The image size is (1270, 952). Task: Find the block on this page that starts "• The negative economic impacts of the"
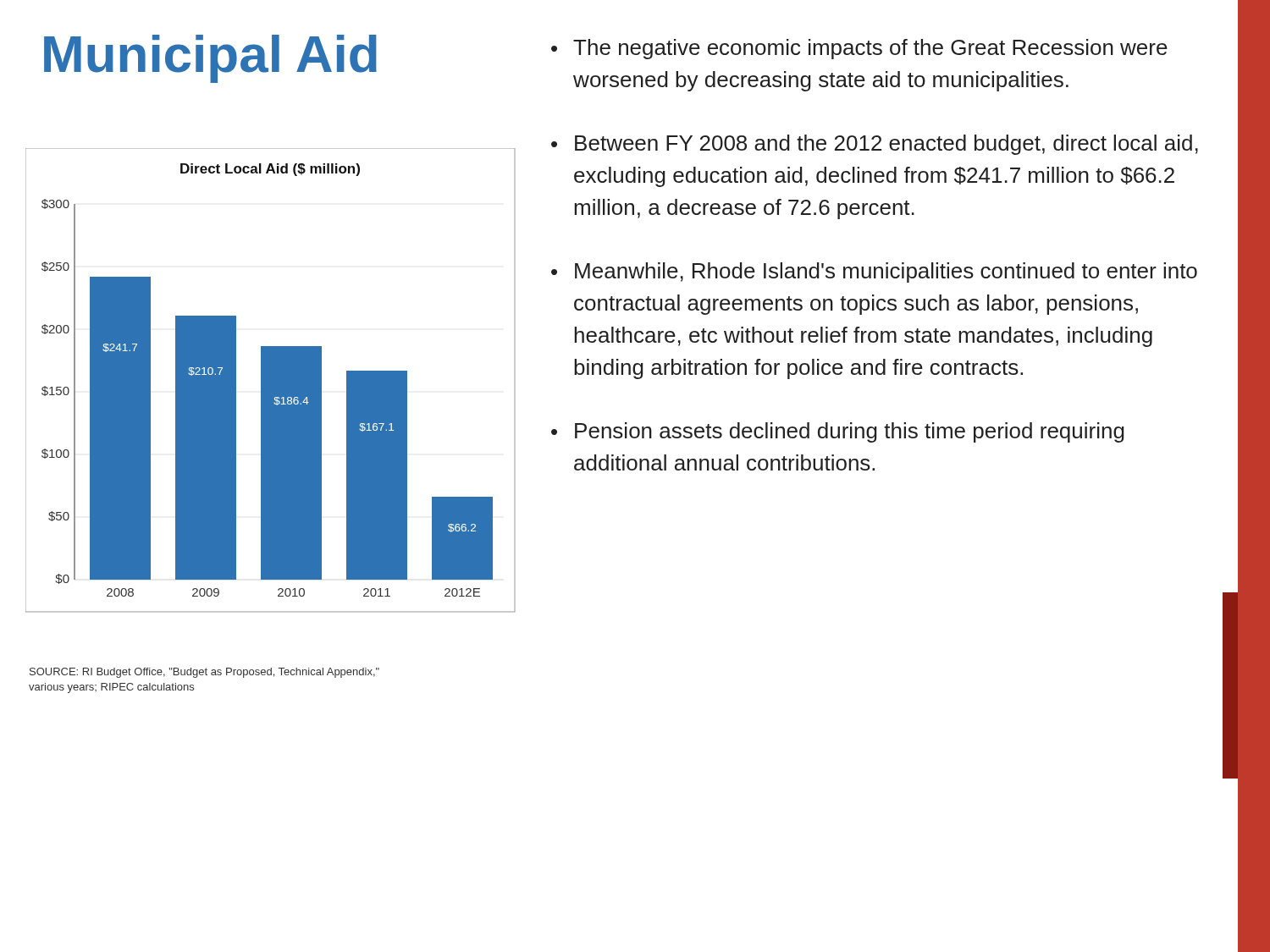coord(885,64)
